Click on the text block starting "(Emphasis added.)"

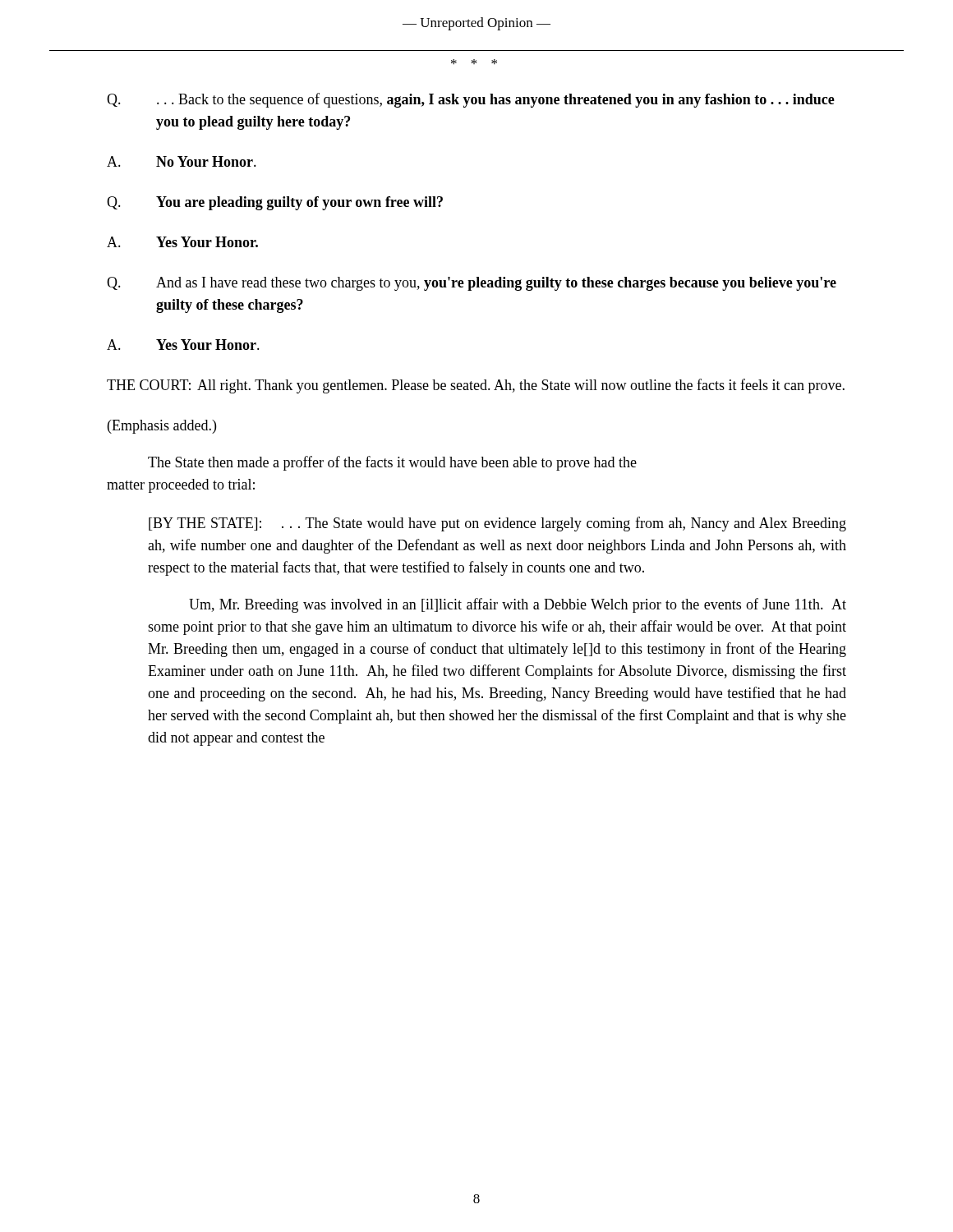pos(162,425)
